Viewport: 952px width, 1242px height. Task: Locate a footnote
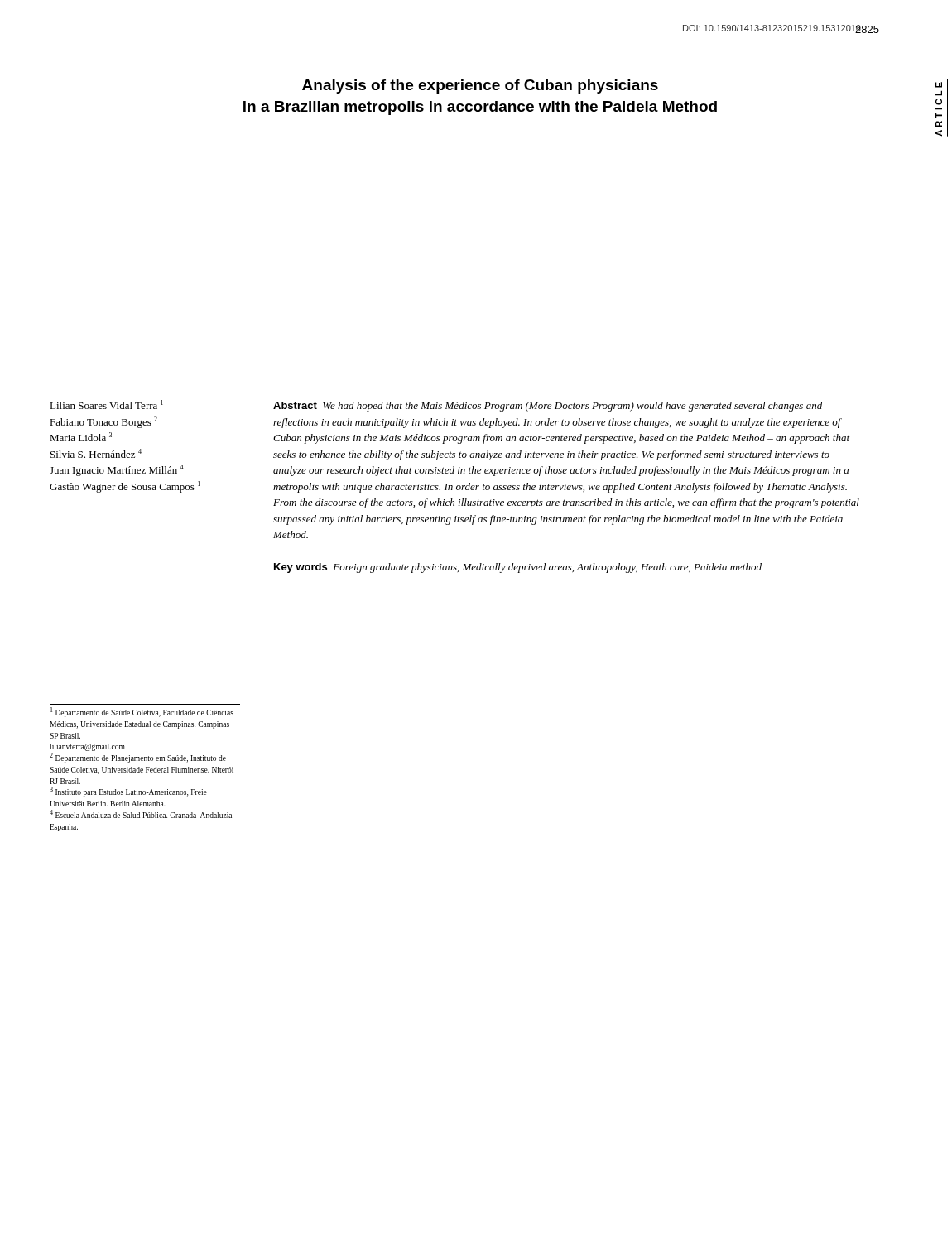pyautogui.click(x=142, y=769)
